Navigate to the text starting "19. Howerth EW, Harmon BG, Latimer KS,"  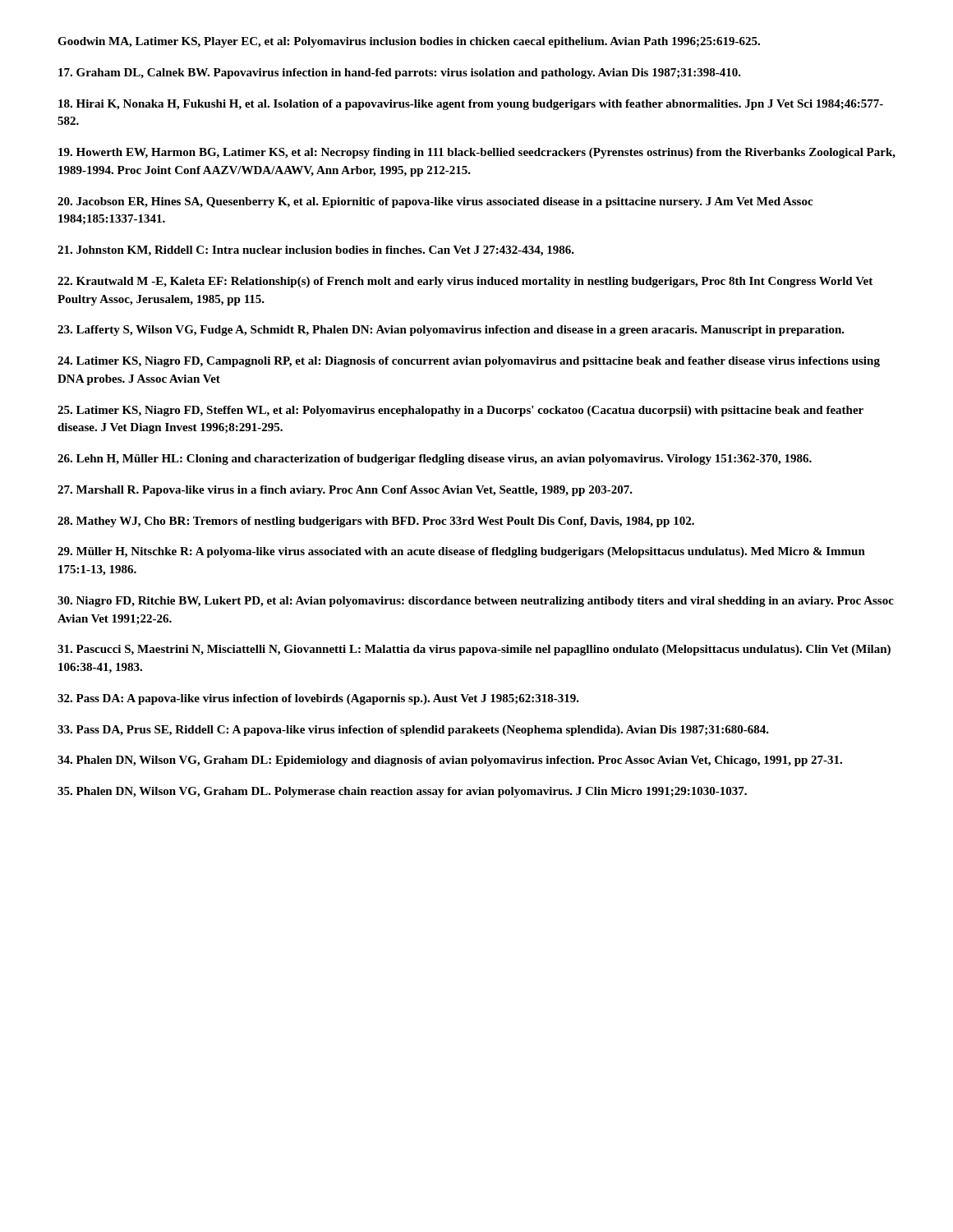(476, 161)
